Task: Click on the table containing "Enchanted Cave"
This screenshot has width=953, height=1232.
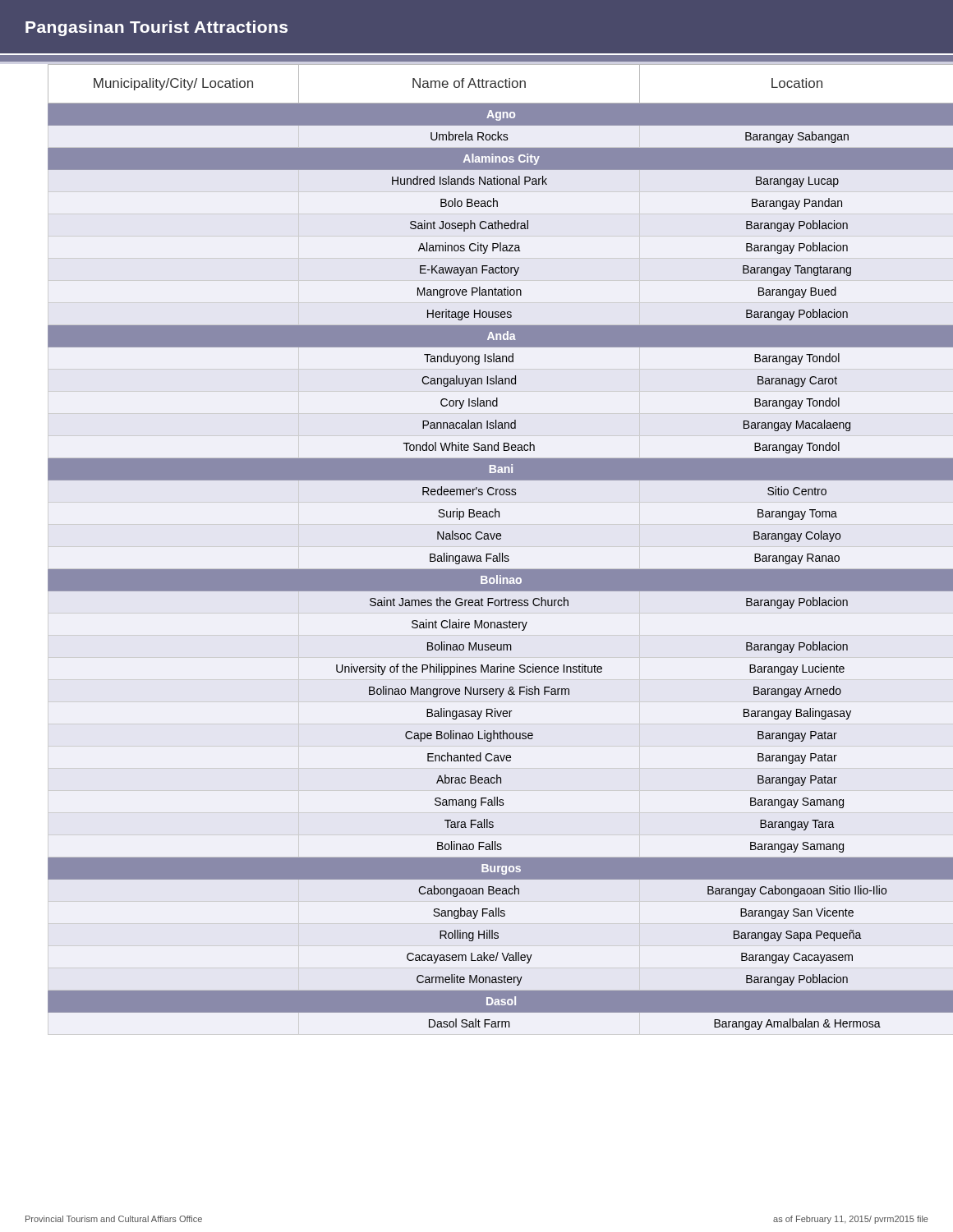Action: pos(476,549)
